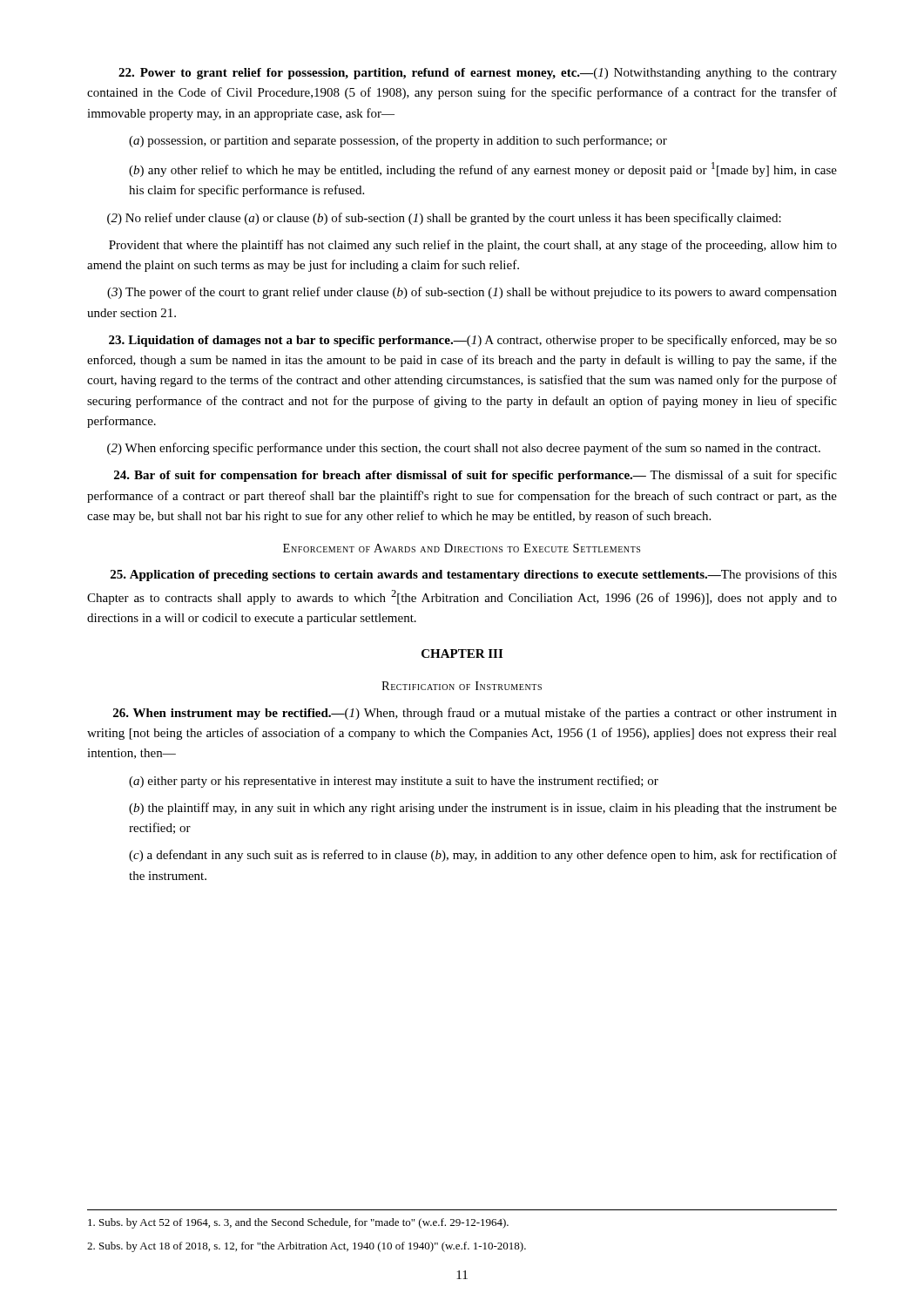
Task: Select the passage starting "Application of preceding sections to certain awards"
Action: tap(462, 597)
